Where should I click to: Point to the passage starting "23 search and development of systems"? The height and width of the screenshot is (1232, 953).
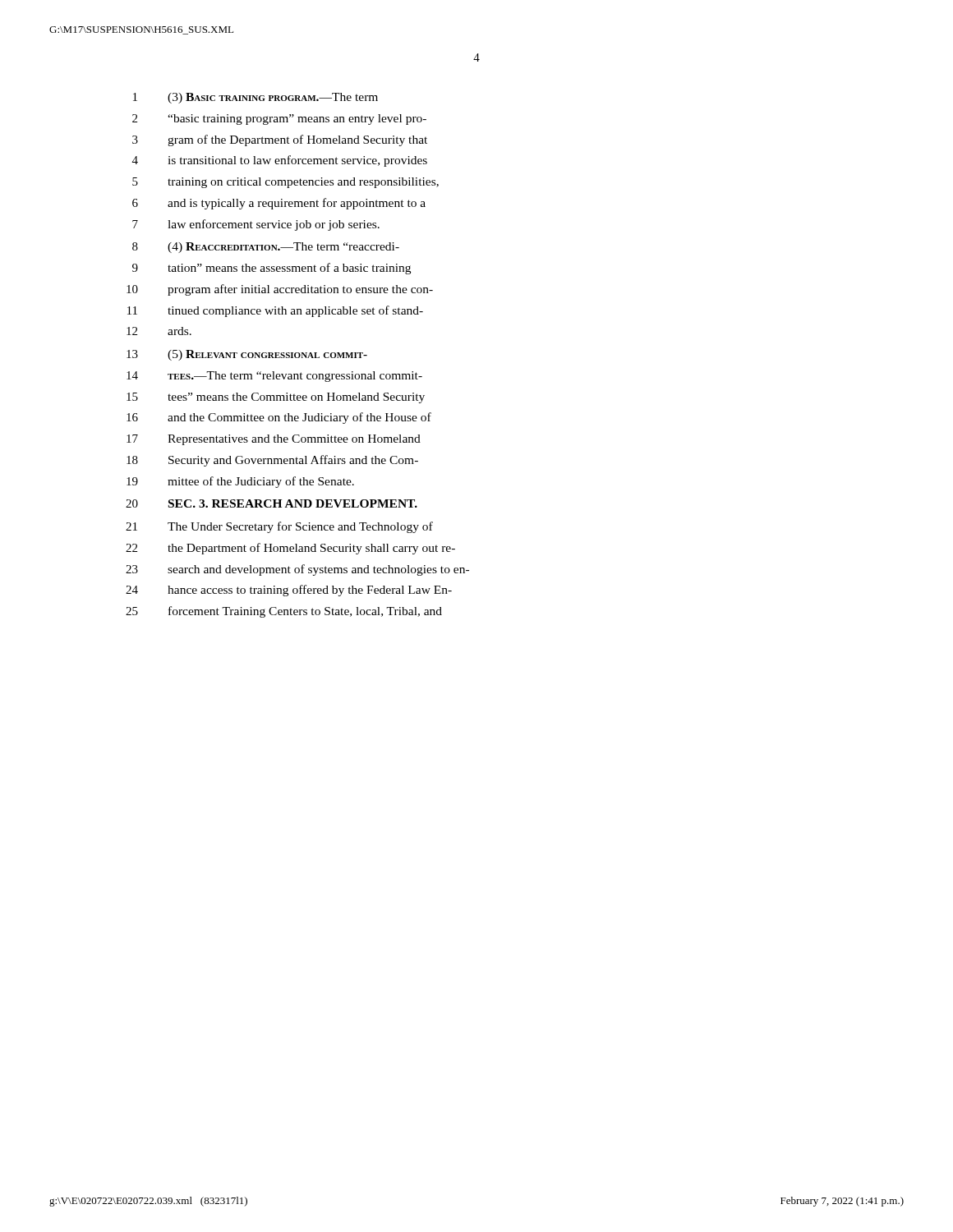click(297, 570)
